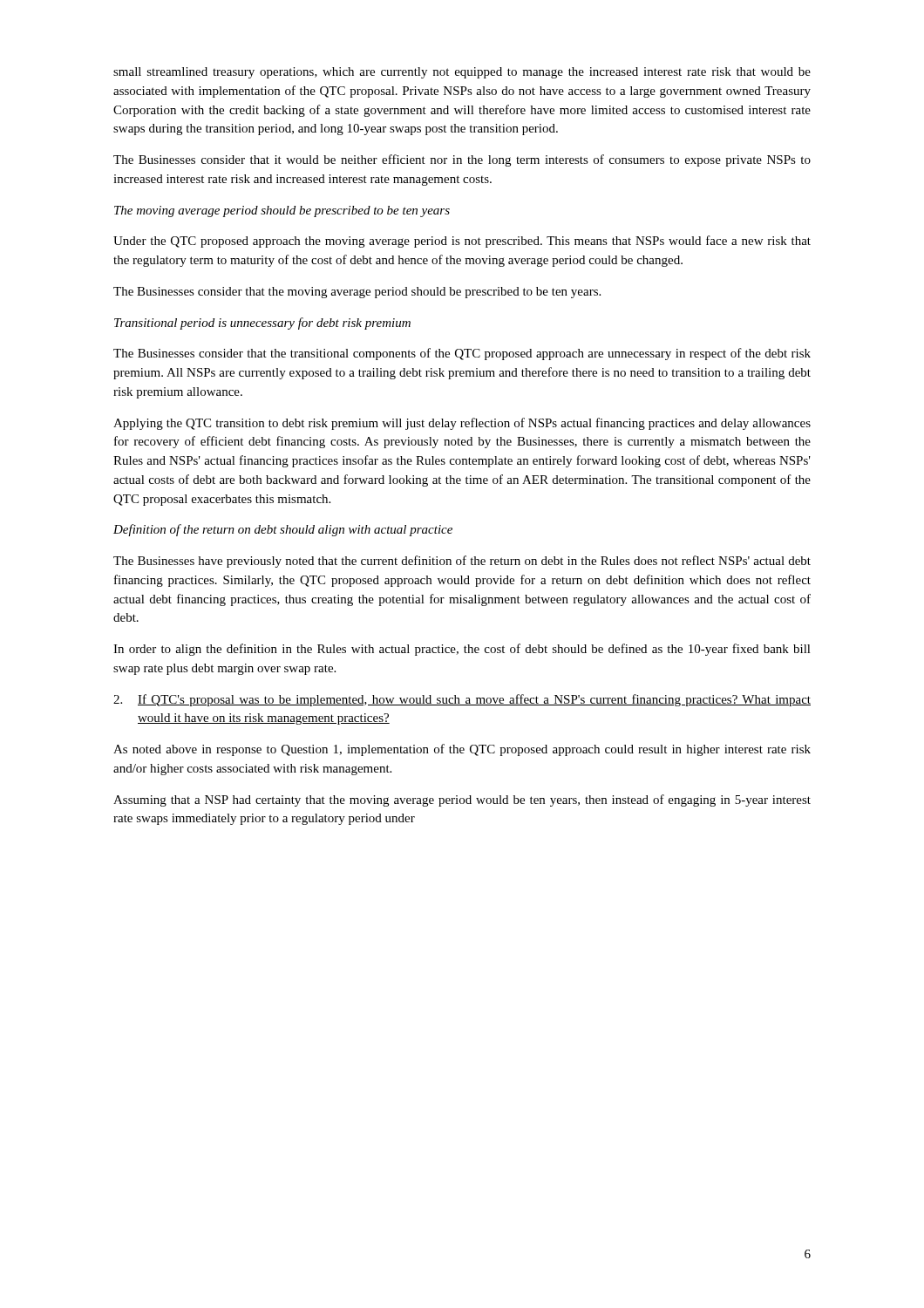Find the section header that says "Transitional period is unnecessary for"
924x1308 pixels.
[262, 324]
